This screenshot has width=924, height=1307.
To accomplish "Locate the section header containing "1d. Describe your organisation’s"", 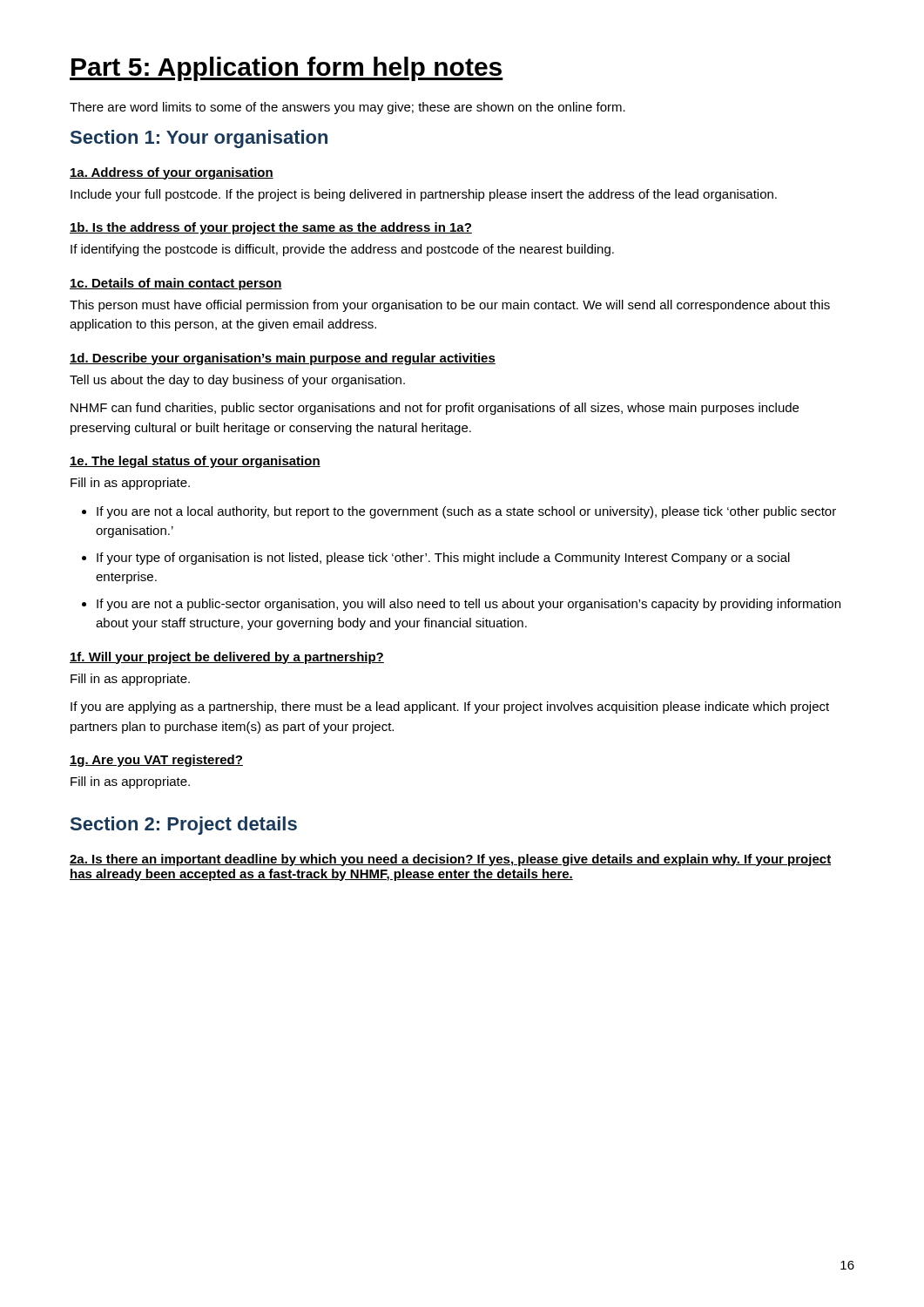I will coord(462,357).
